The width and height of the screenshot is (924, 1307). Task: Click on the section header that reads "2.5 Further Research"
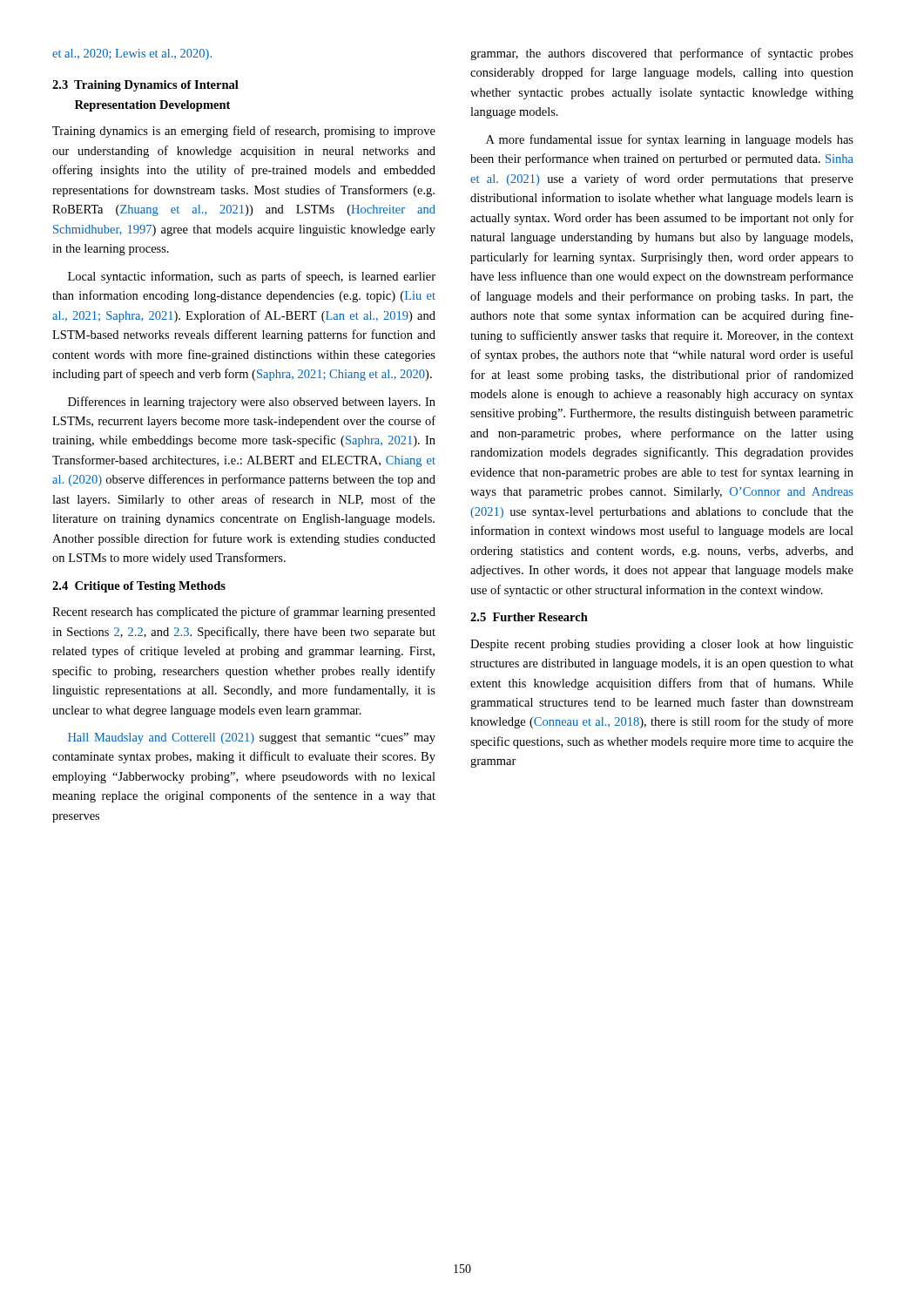[x=529, y=617]
